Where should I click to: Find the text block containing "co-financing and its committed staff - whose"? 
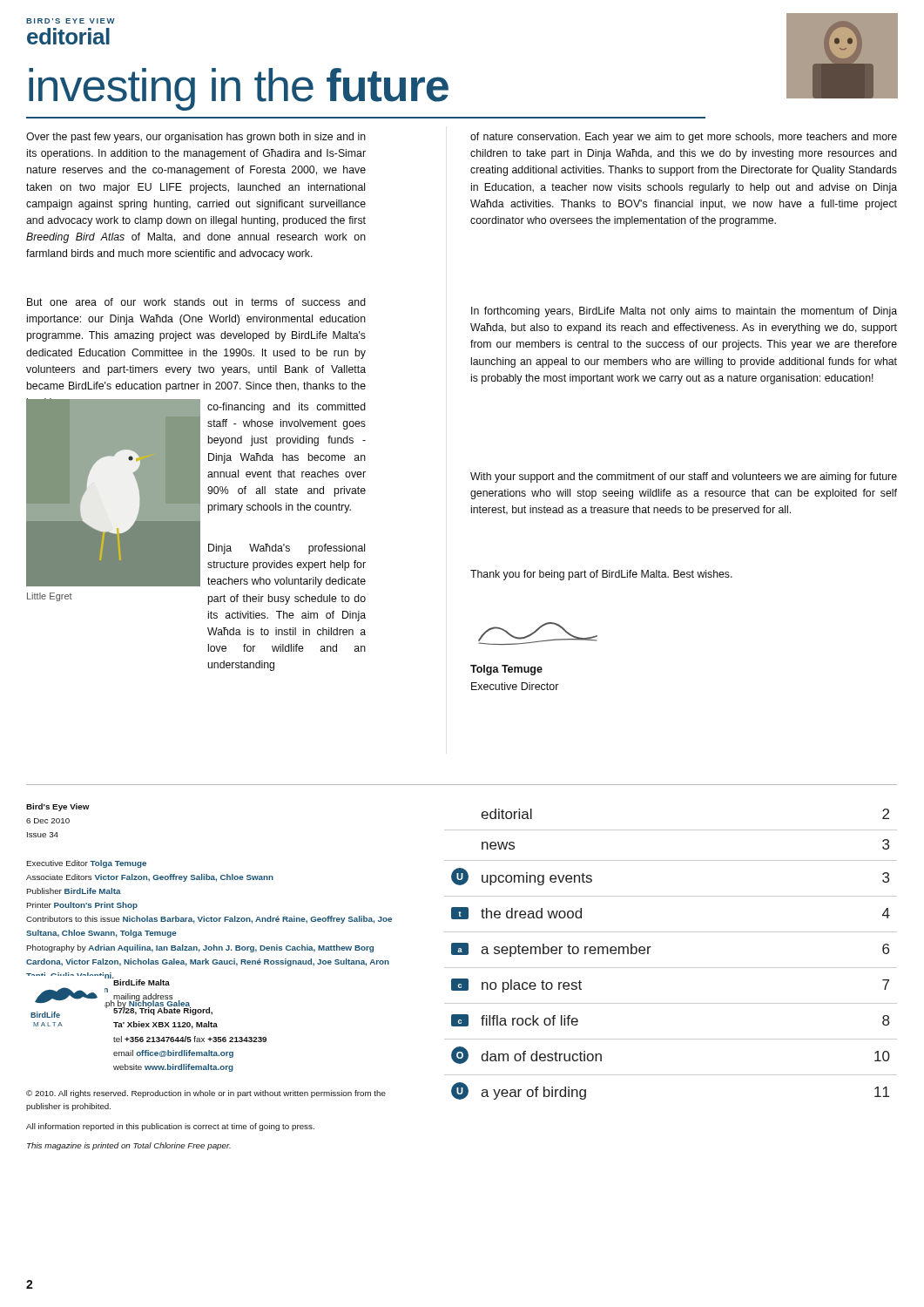pyautogui.click(x=287, y=457)
